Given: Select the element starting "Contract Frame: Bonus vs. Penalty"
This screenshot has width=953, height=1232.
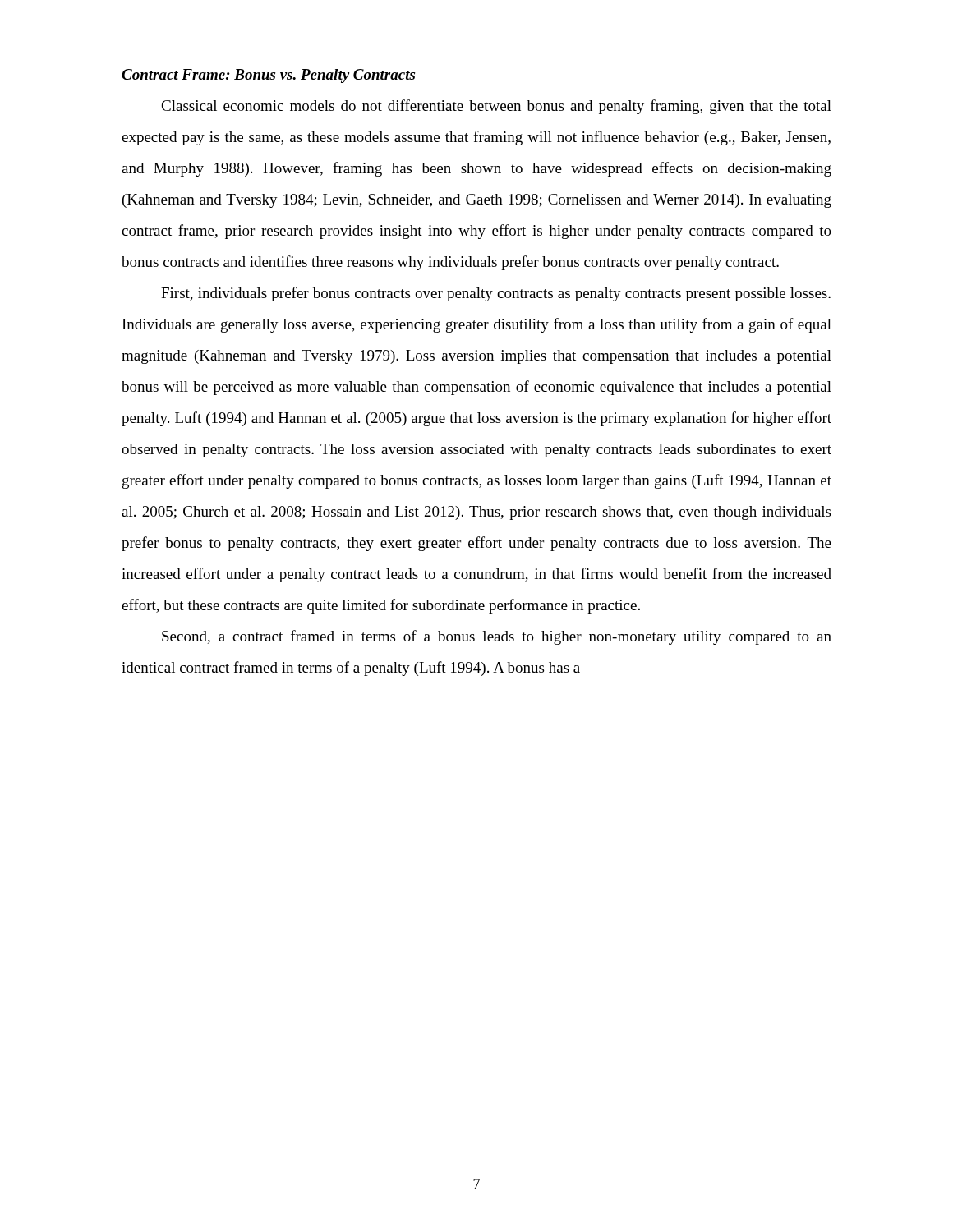Looking at the screenshot, I should pyautogui.click(x=268, y=76).
